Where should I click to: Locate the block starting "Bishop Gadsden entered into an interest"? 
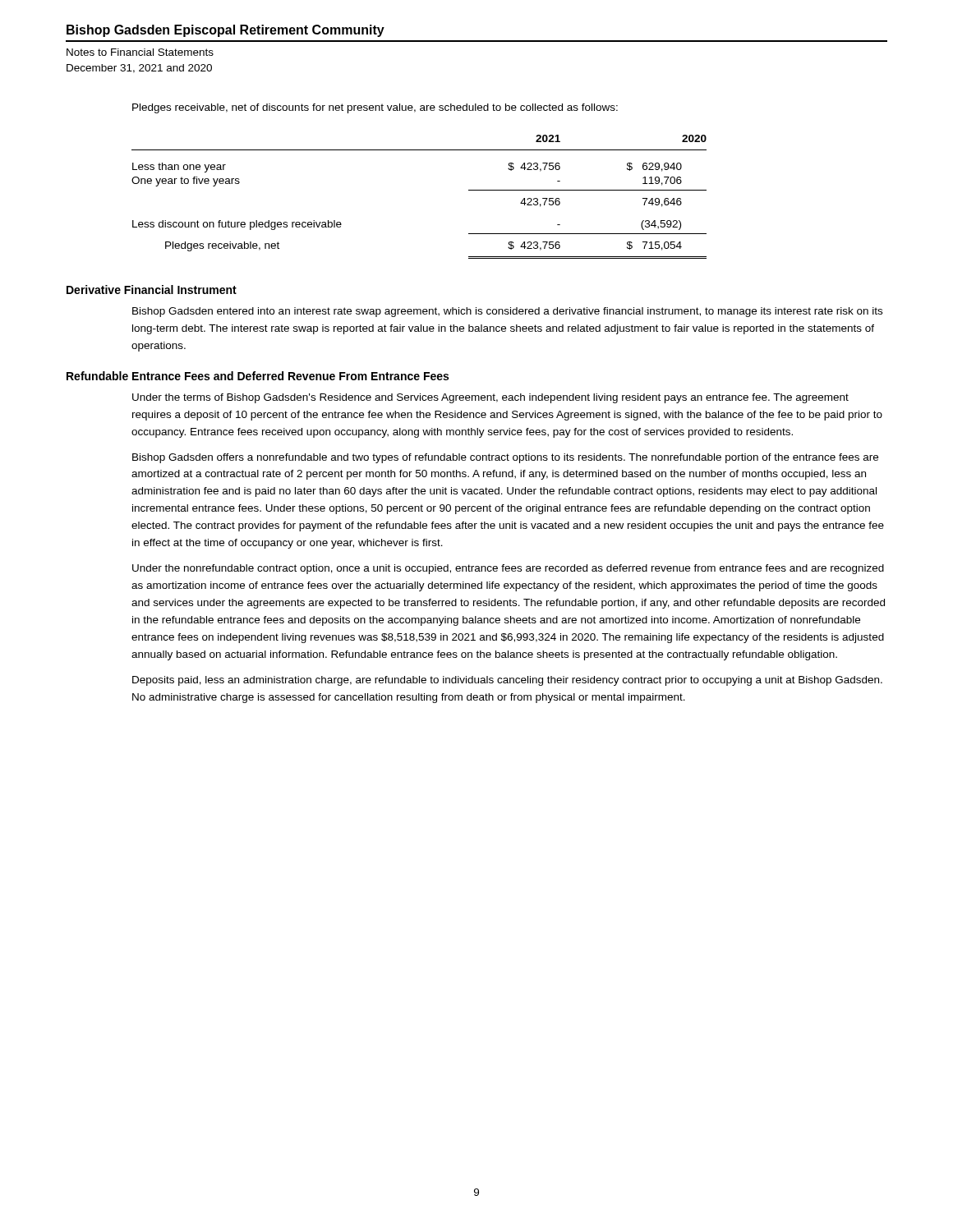click(x=509, y=329)
